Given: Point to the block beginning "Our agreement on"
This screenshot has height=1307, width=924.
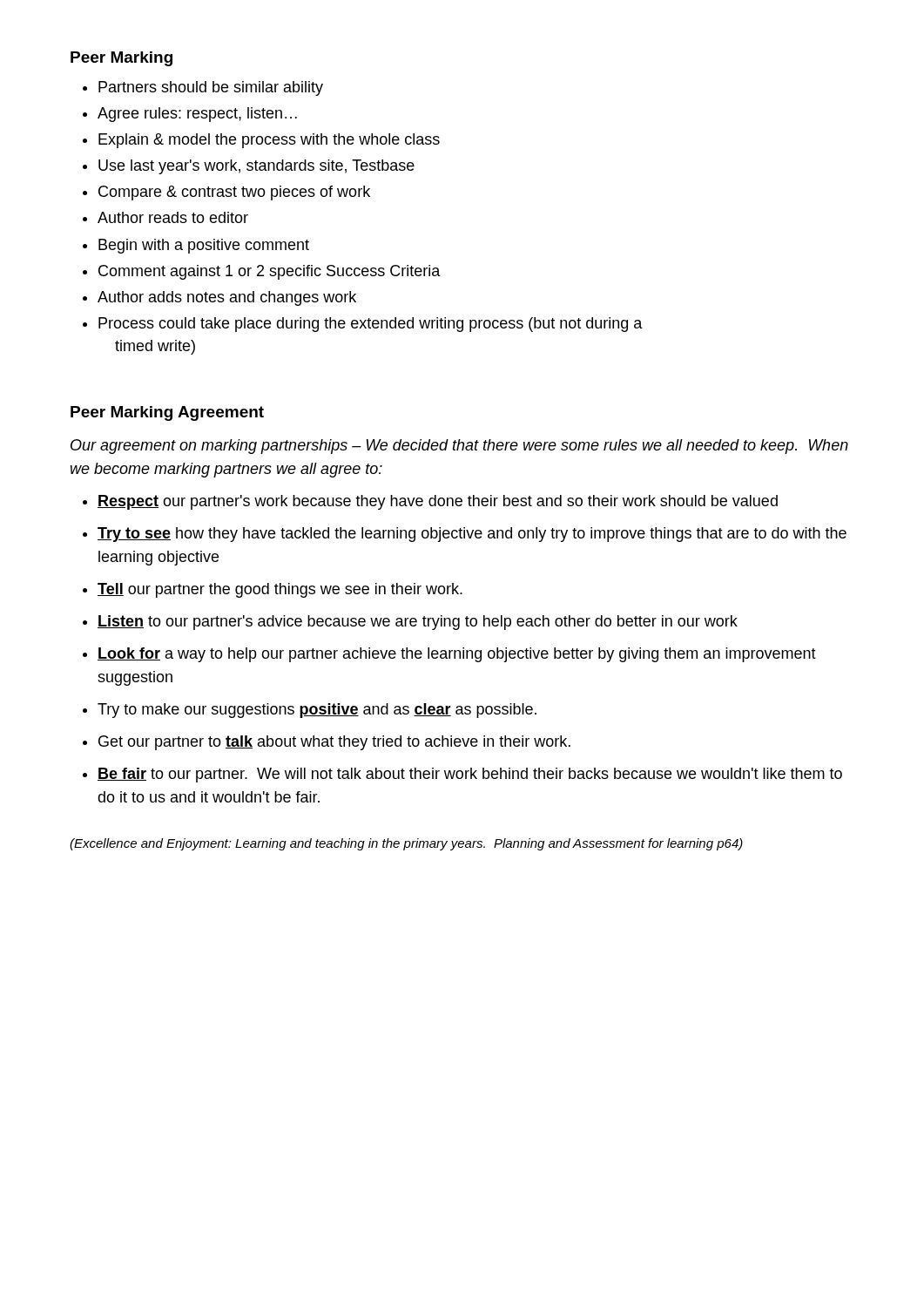Looking at the screenshot, I should 459,457.
